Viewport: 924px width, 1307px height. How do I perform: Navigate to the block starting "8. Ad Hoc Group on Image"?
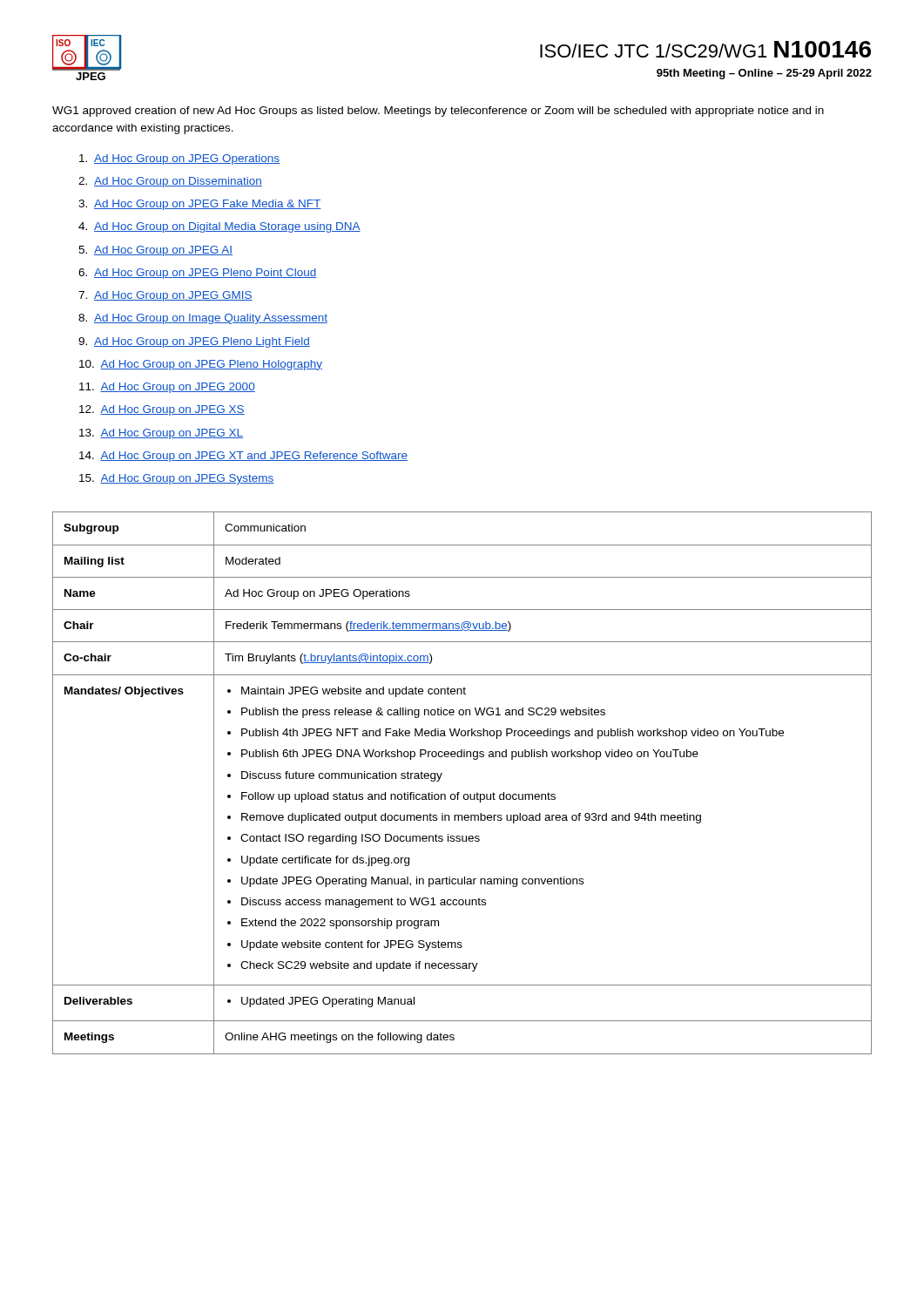pos(203,318)
